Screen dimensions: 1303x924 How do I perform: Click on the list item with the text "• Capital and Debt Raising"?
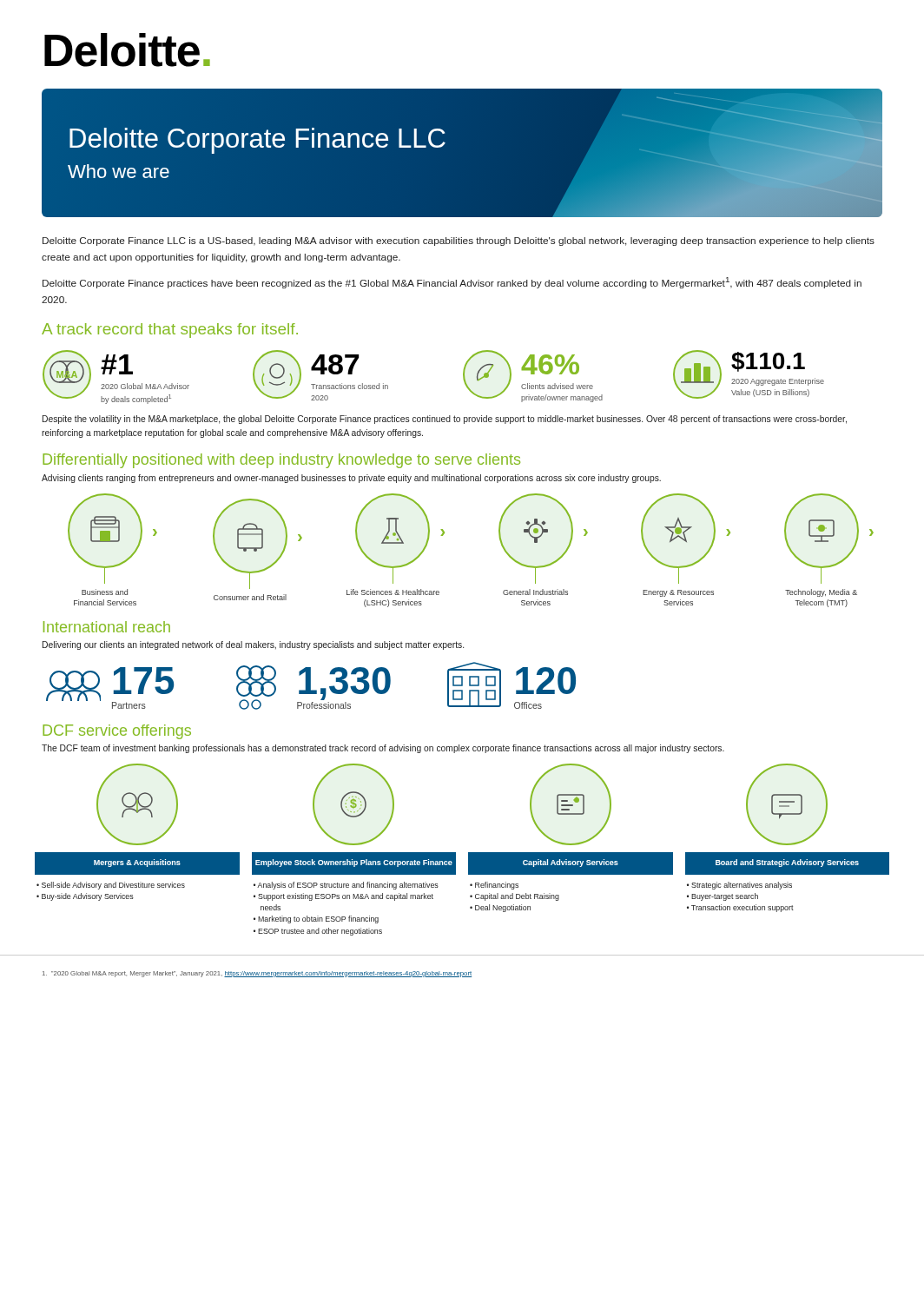[514, 896]
